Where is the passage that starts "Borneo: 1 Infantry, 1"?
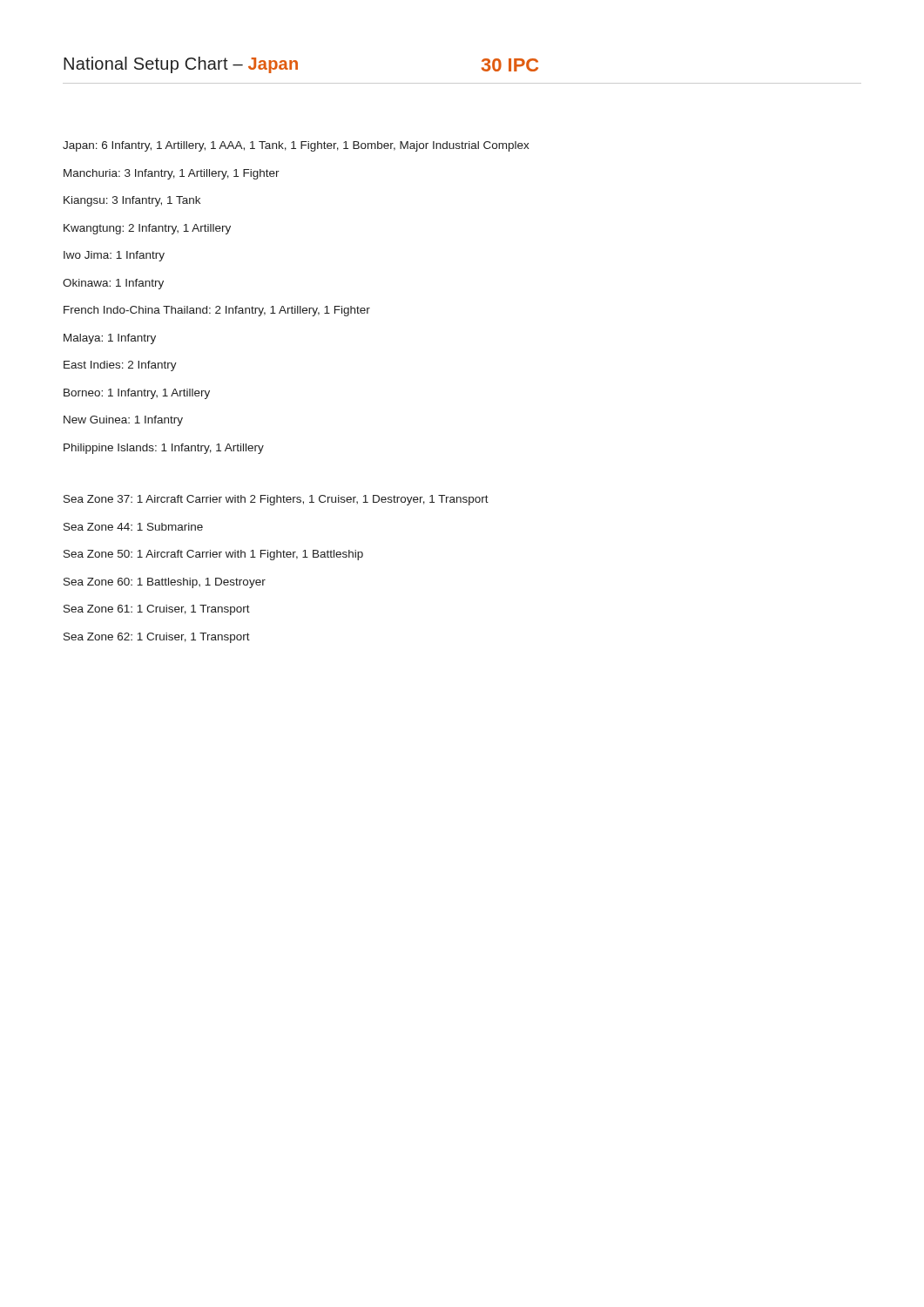 pos(136,392)
